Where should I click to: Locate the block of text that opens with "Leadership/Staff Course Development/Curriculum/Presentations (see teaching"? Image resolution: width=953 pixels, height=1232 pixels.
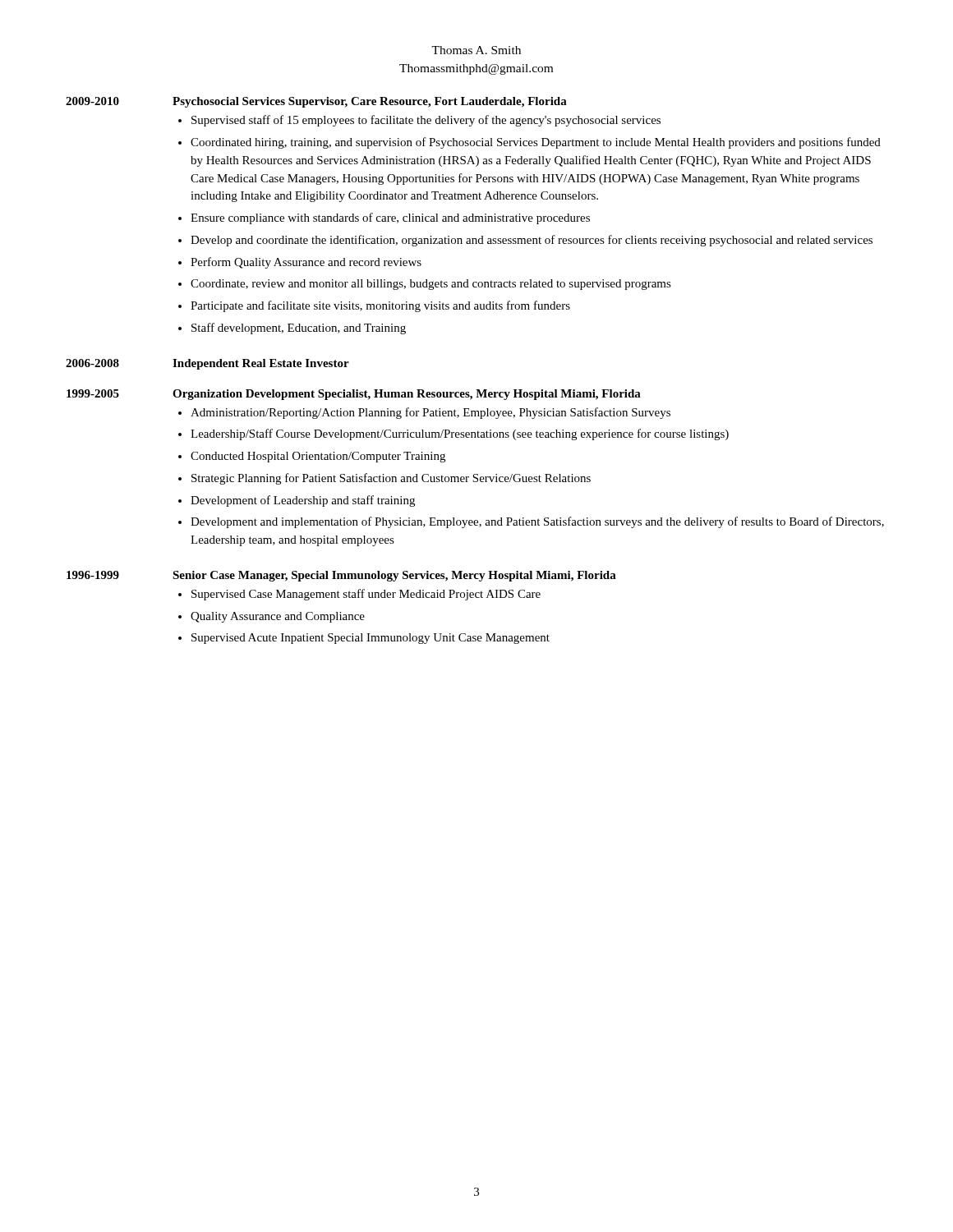[x=460, y=434]
